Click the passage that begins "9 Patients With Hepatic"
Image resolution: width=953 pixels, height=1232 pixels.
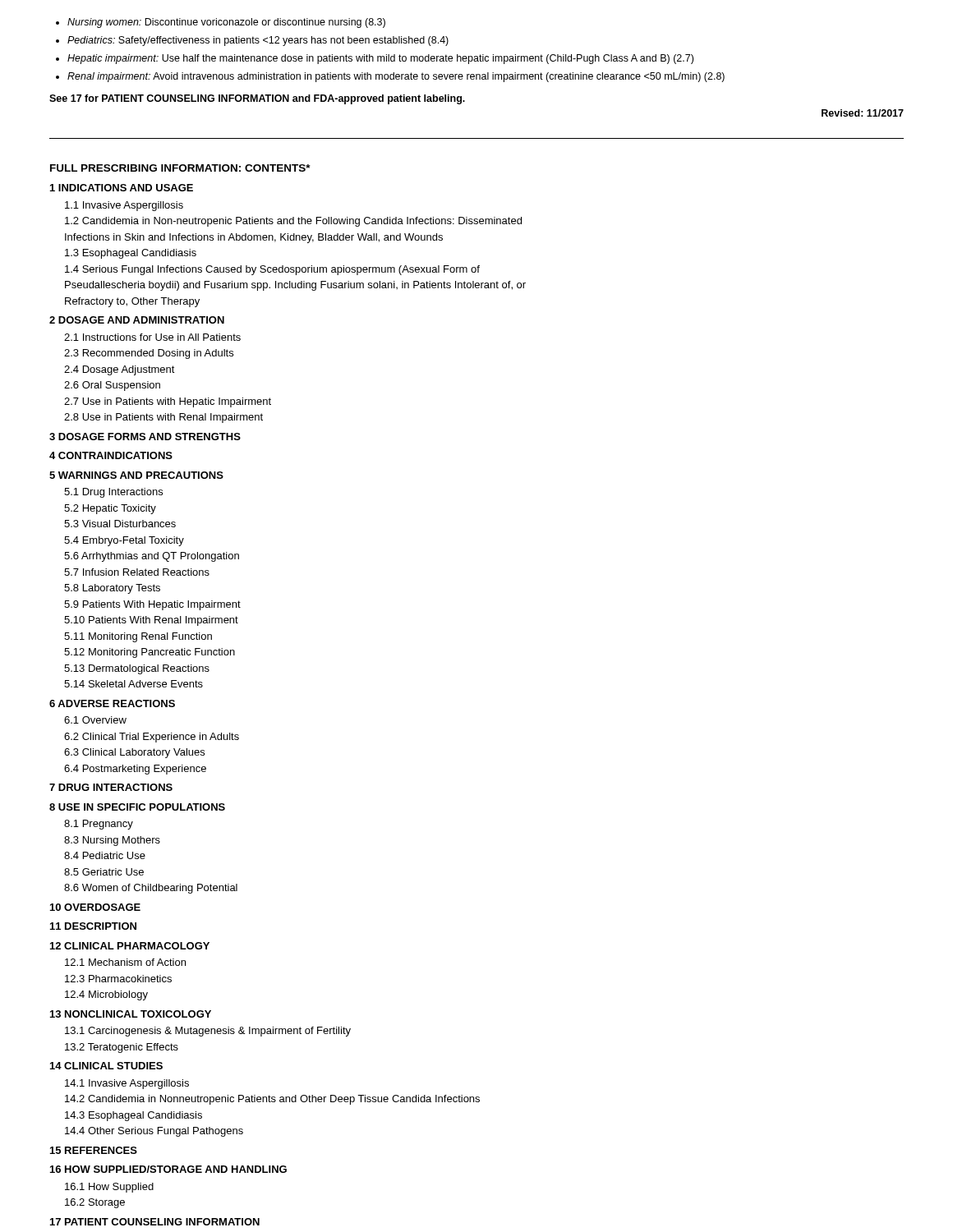[152, 604]
